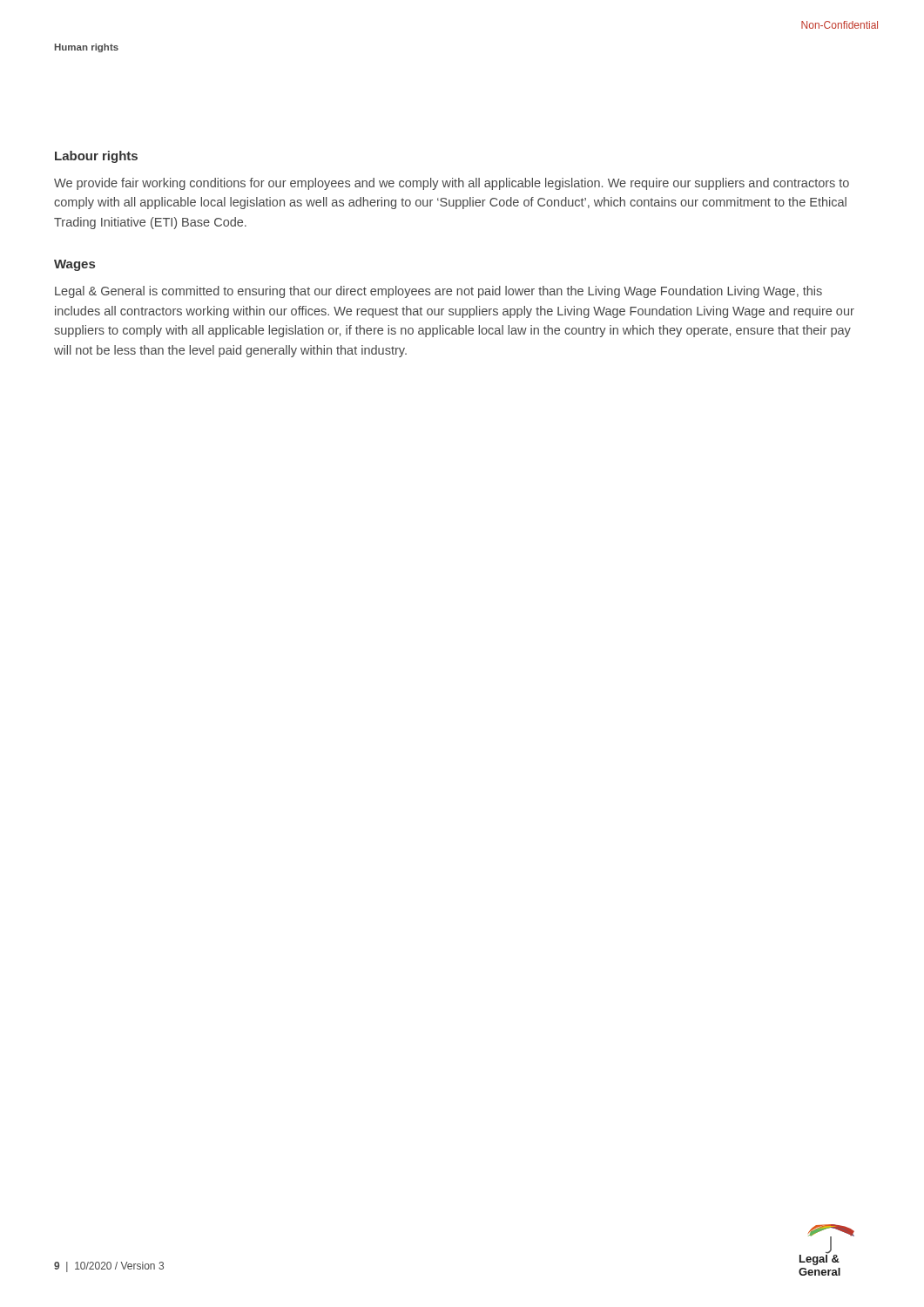
Task: Point to the block beginning "Legal & General"
Action: (x=454, y=321)
